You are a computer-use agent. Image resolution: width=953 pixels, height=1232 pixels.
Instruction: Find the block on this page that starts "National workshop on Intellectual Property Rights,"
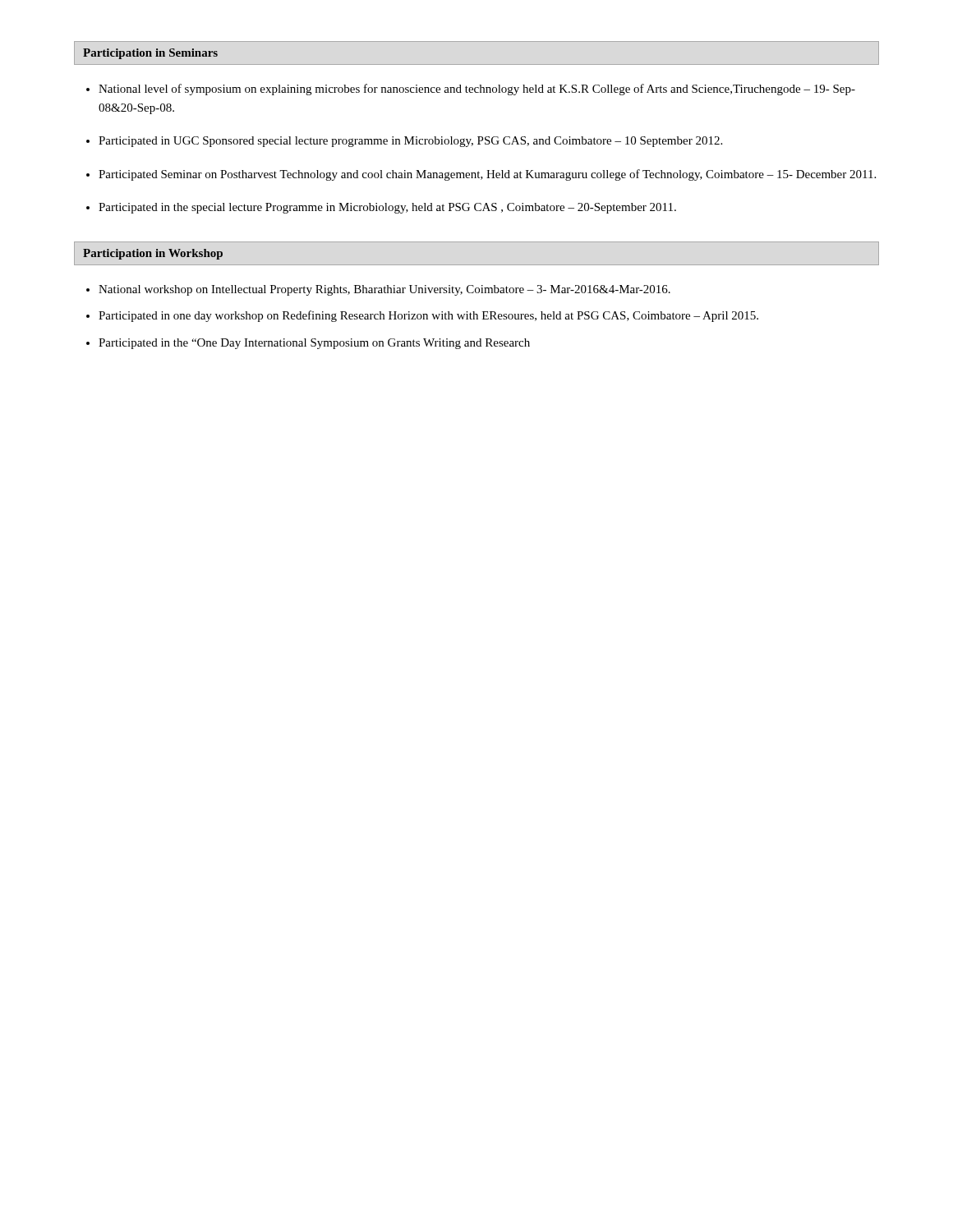[x=385, y=289]
